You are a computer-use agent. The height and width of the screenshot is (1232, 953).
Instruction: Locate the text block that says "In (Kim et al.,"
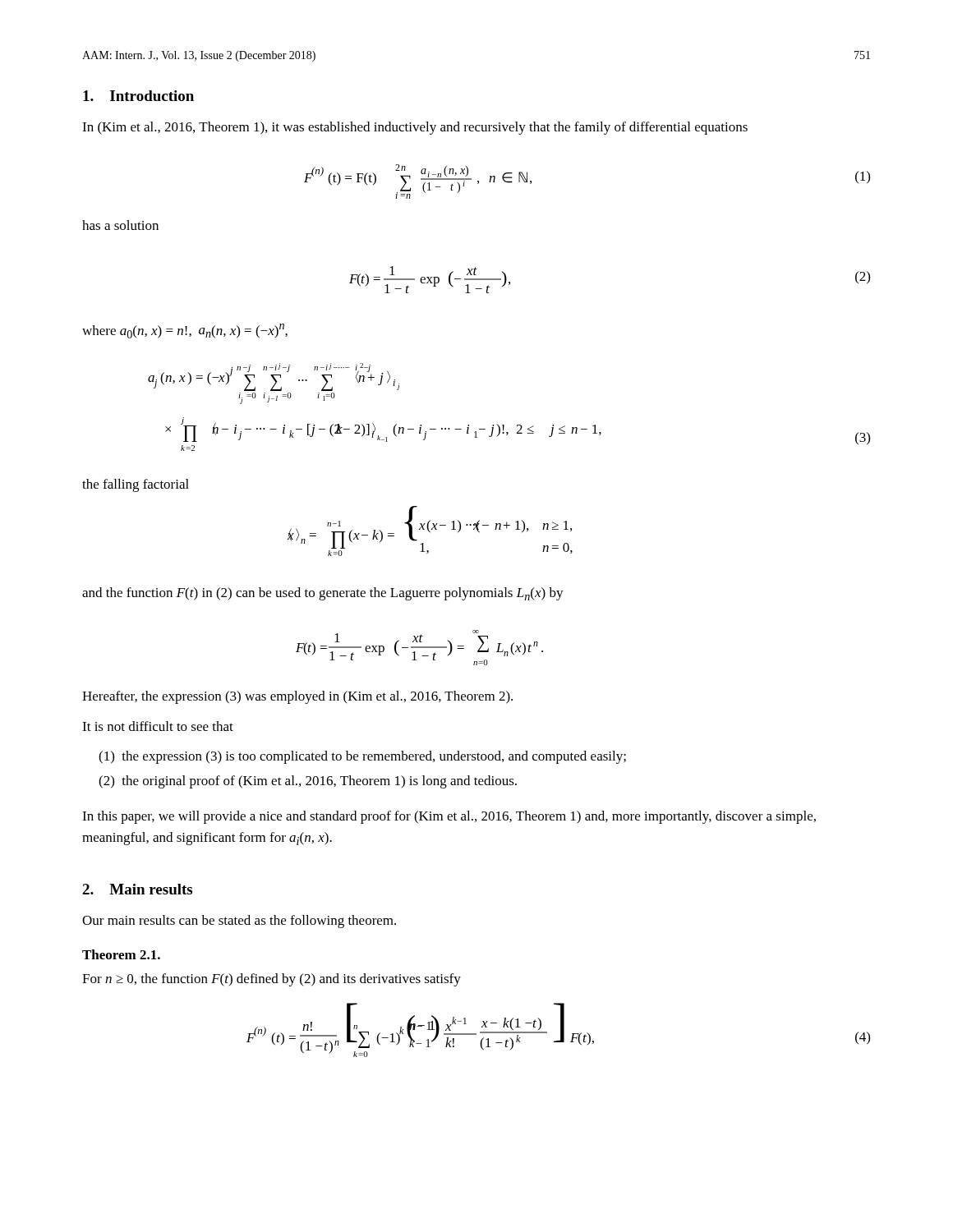point(415,127)
